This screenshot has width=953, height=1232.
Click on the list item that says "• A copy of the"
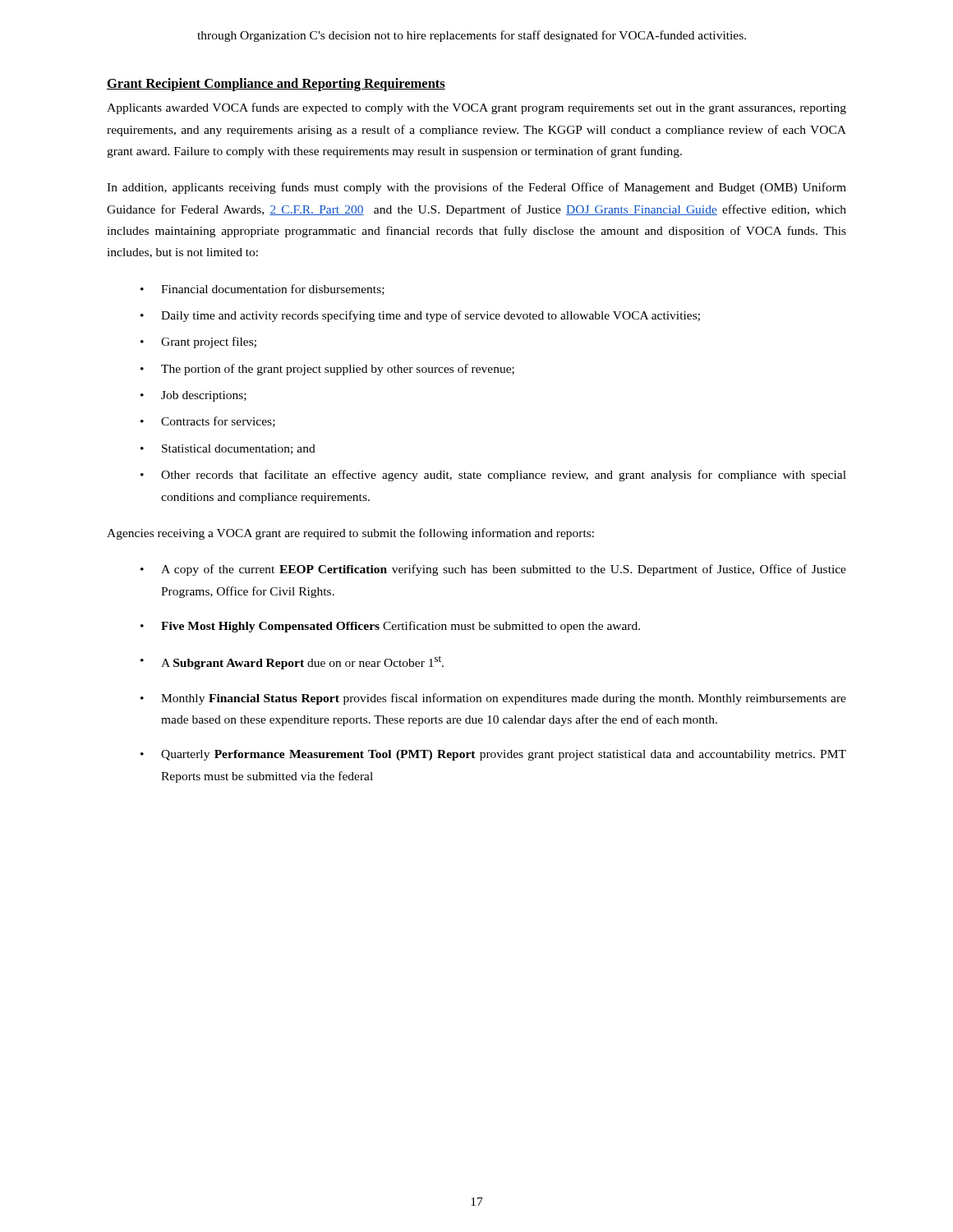coord(493,580)
